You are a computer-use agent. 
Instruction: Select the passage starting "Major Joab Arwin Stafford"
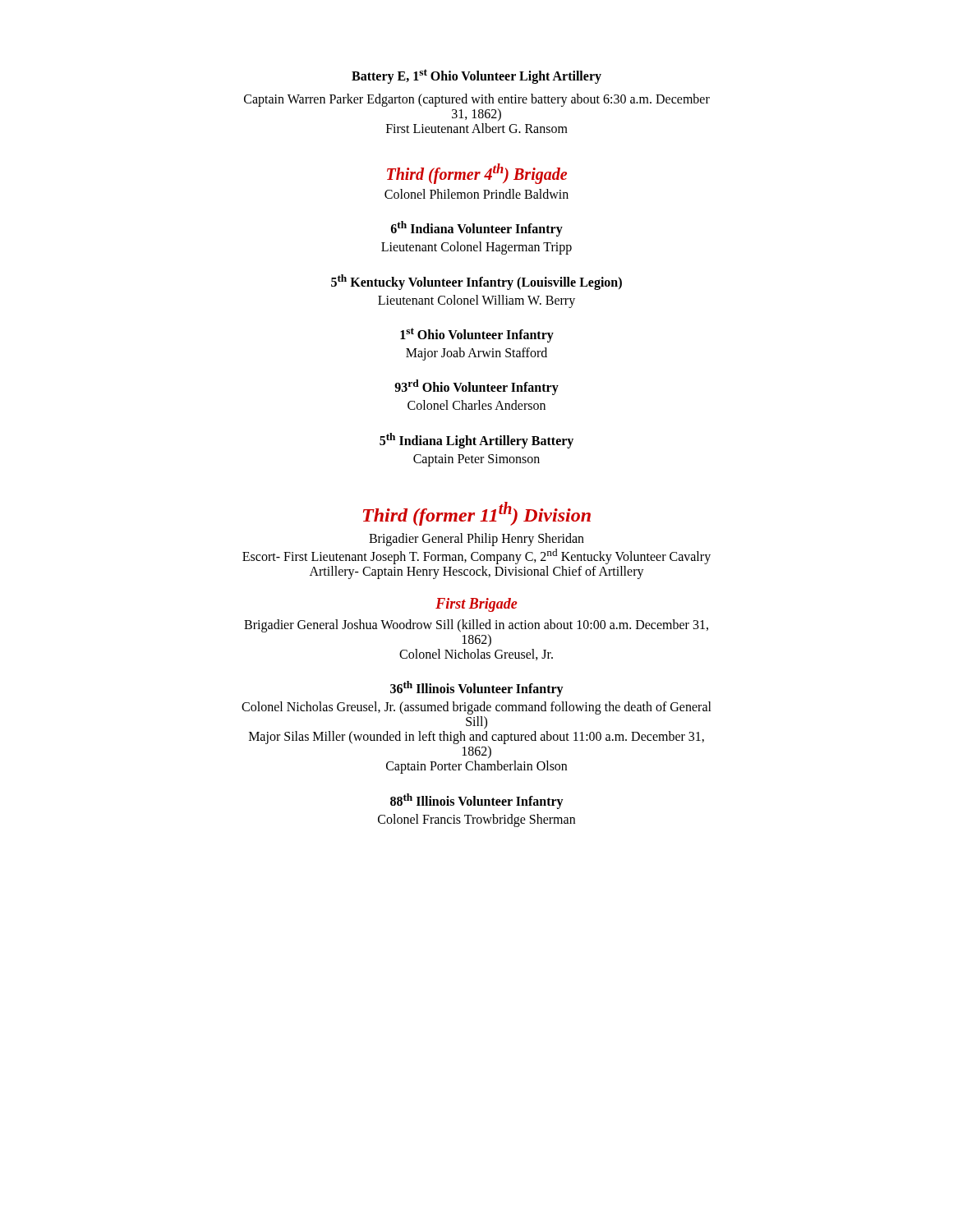tap(476, 353)
